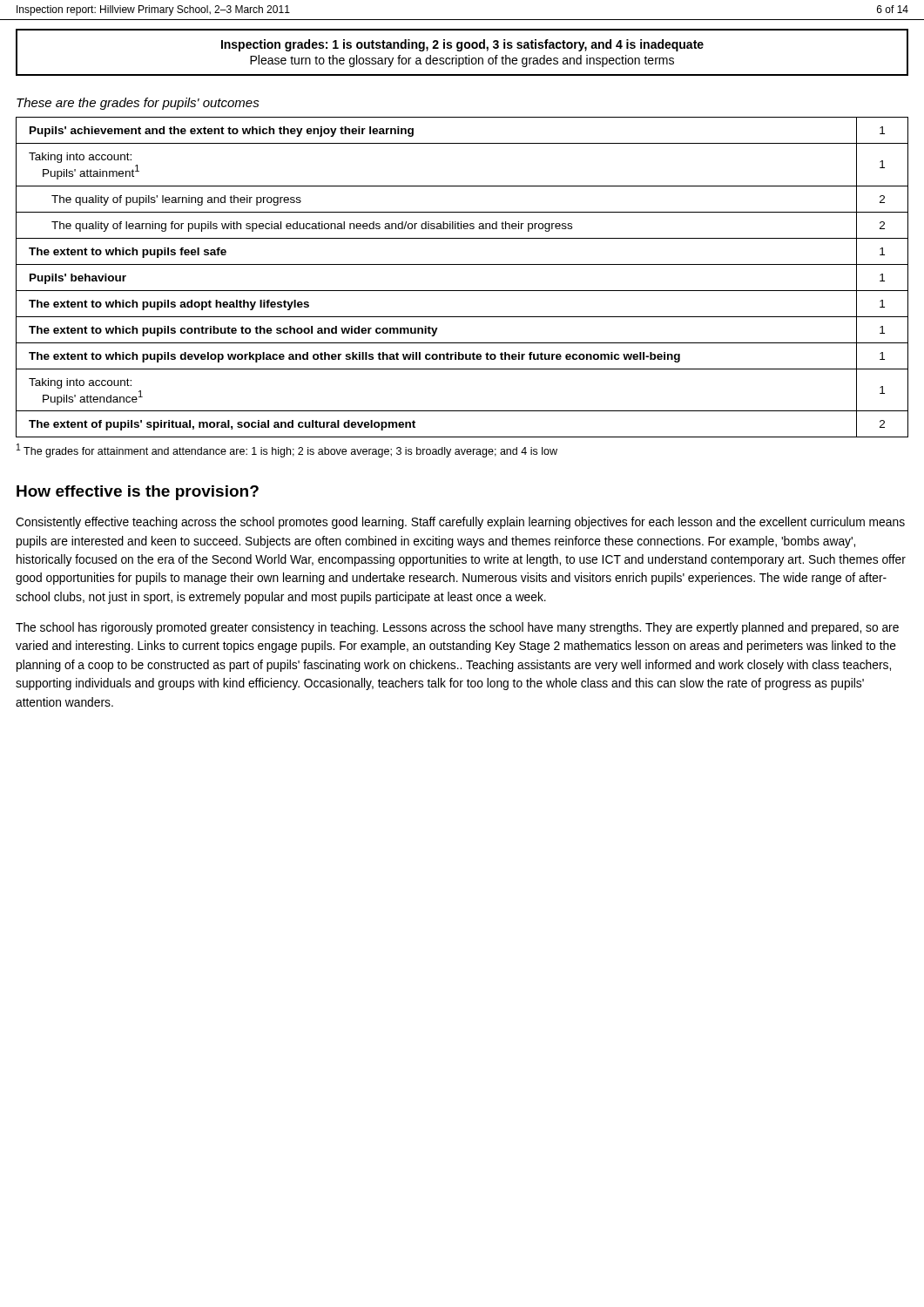
Task: Find the table
Action: pyautogui.click(x=462, y=277)
